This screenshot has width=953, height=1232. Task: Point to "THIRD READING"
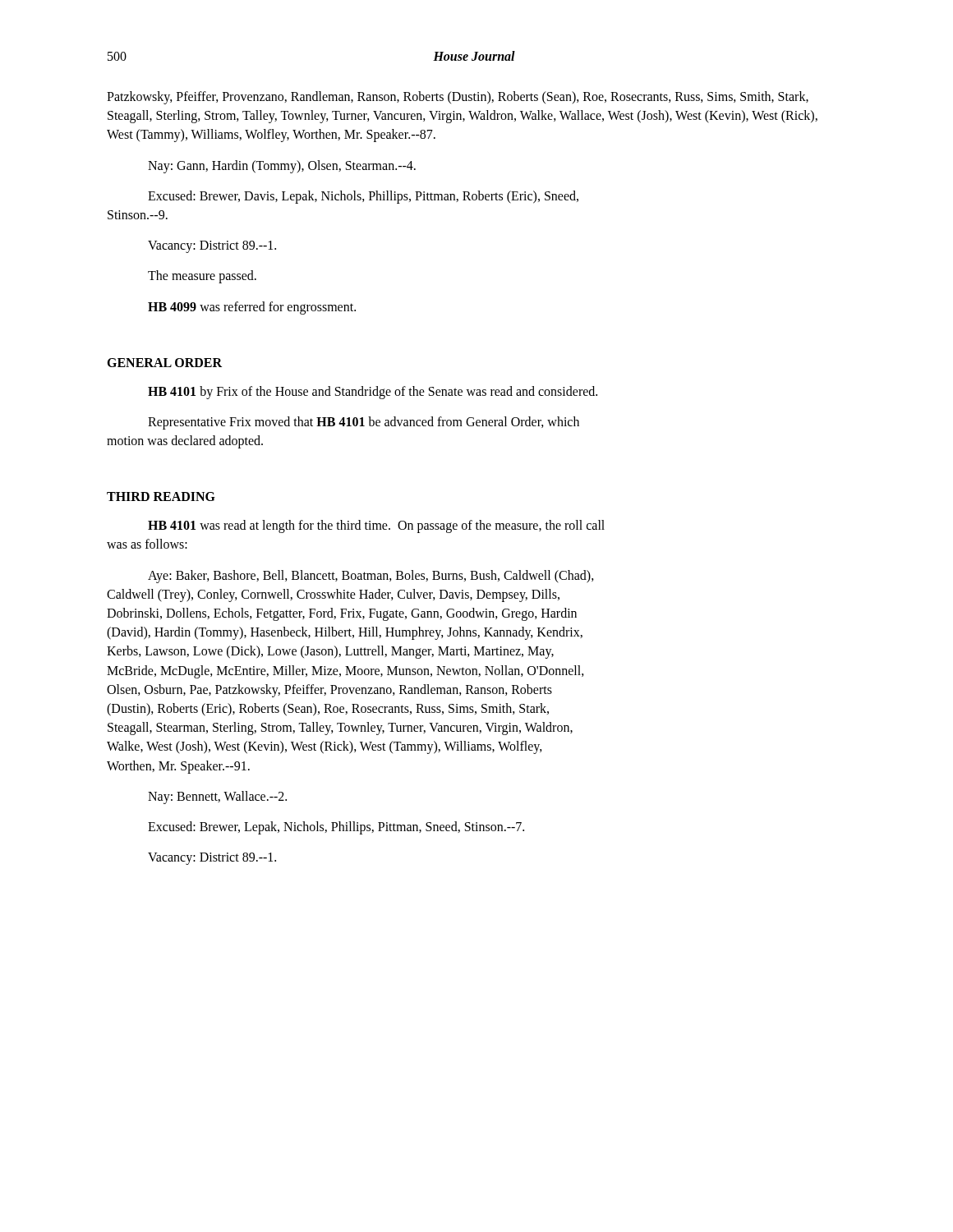(161, 497)
